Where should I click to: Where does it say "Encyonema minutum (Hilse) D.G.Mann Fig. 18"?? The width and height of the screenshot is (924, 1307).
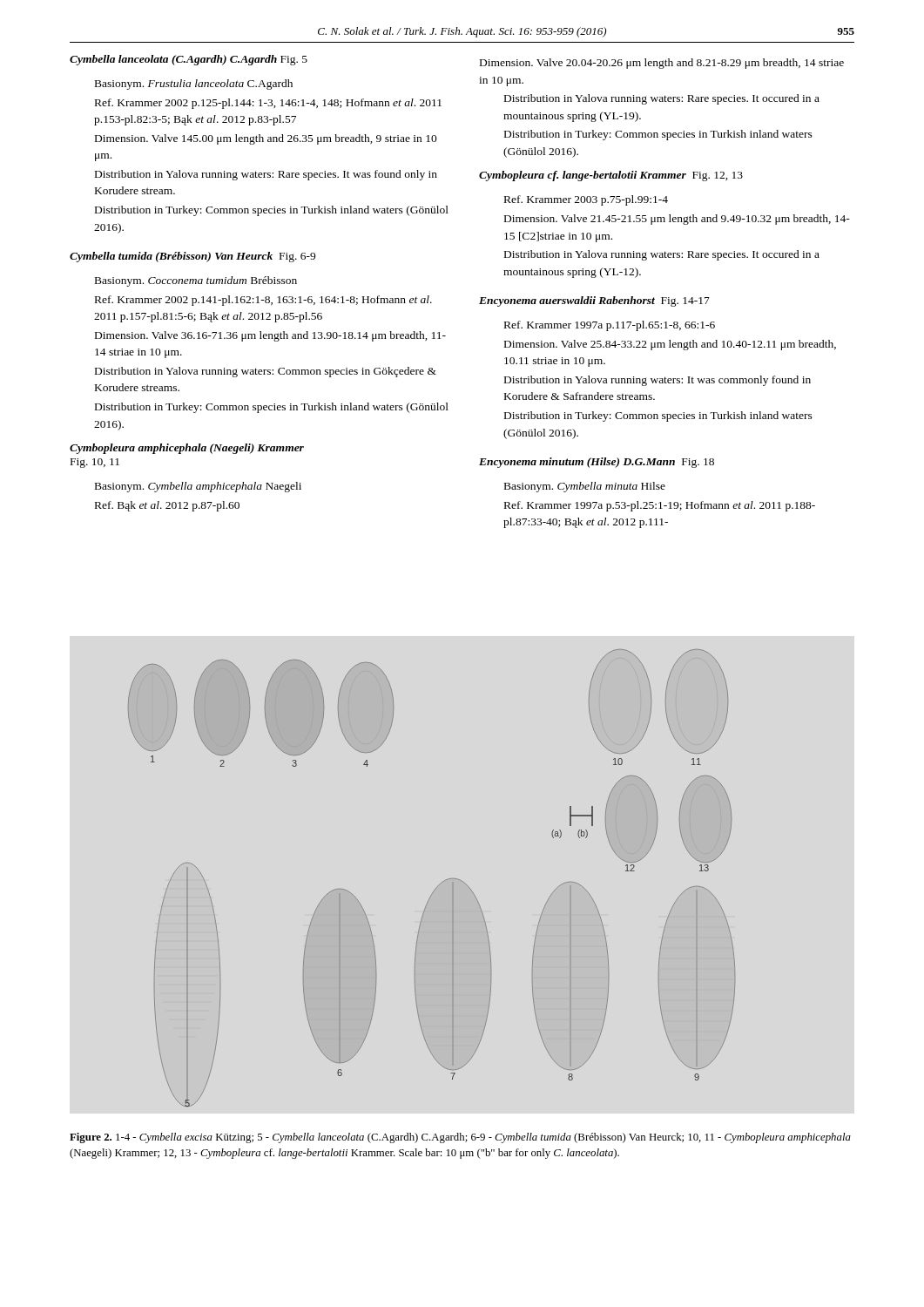[x=597, y=462]
